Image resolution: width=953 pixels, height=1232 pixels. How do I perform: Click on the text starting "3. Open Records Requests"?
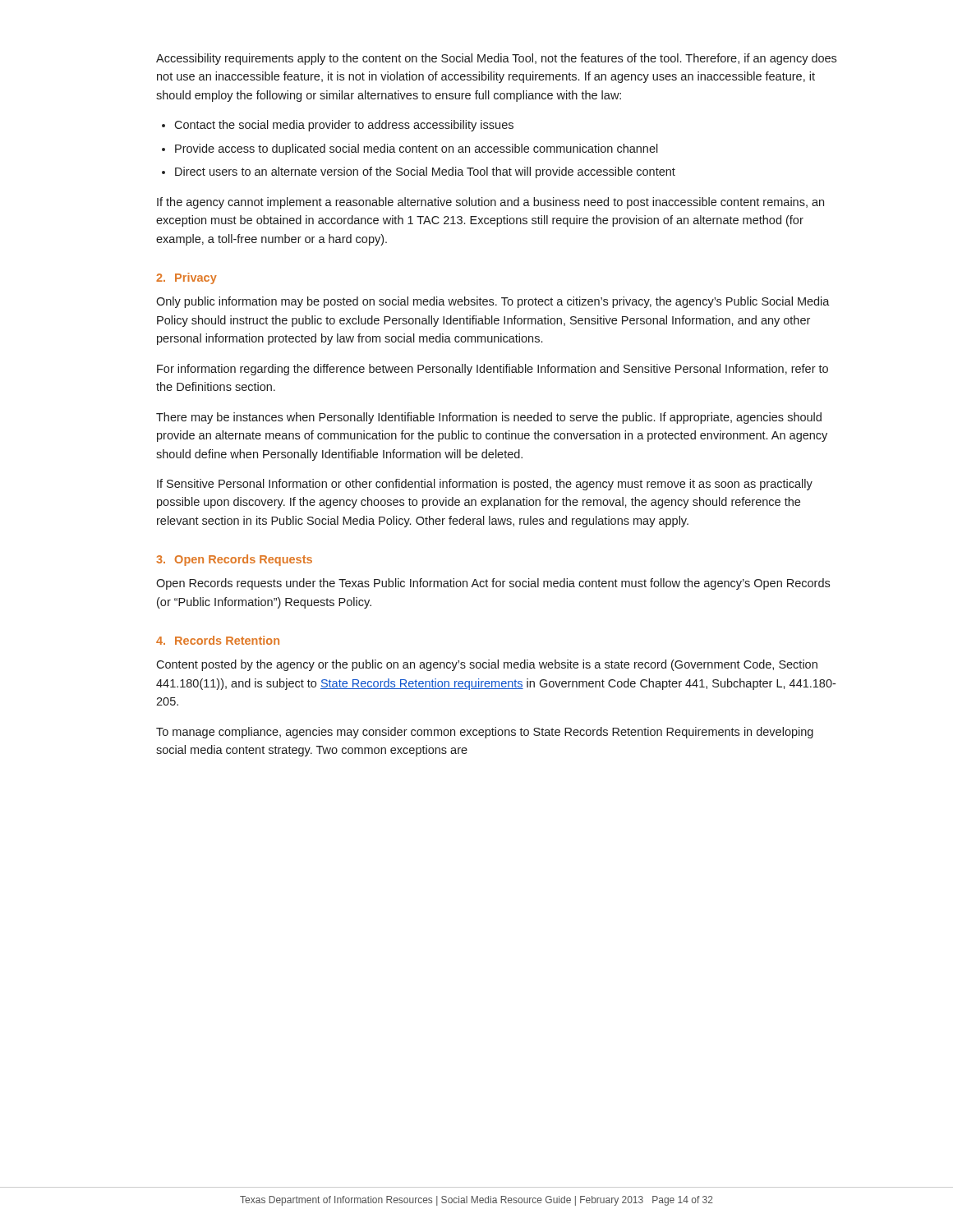pyautogui.click(x=234, y=560)
